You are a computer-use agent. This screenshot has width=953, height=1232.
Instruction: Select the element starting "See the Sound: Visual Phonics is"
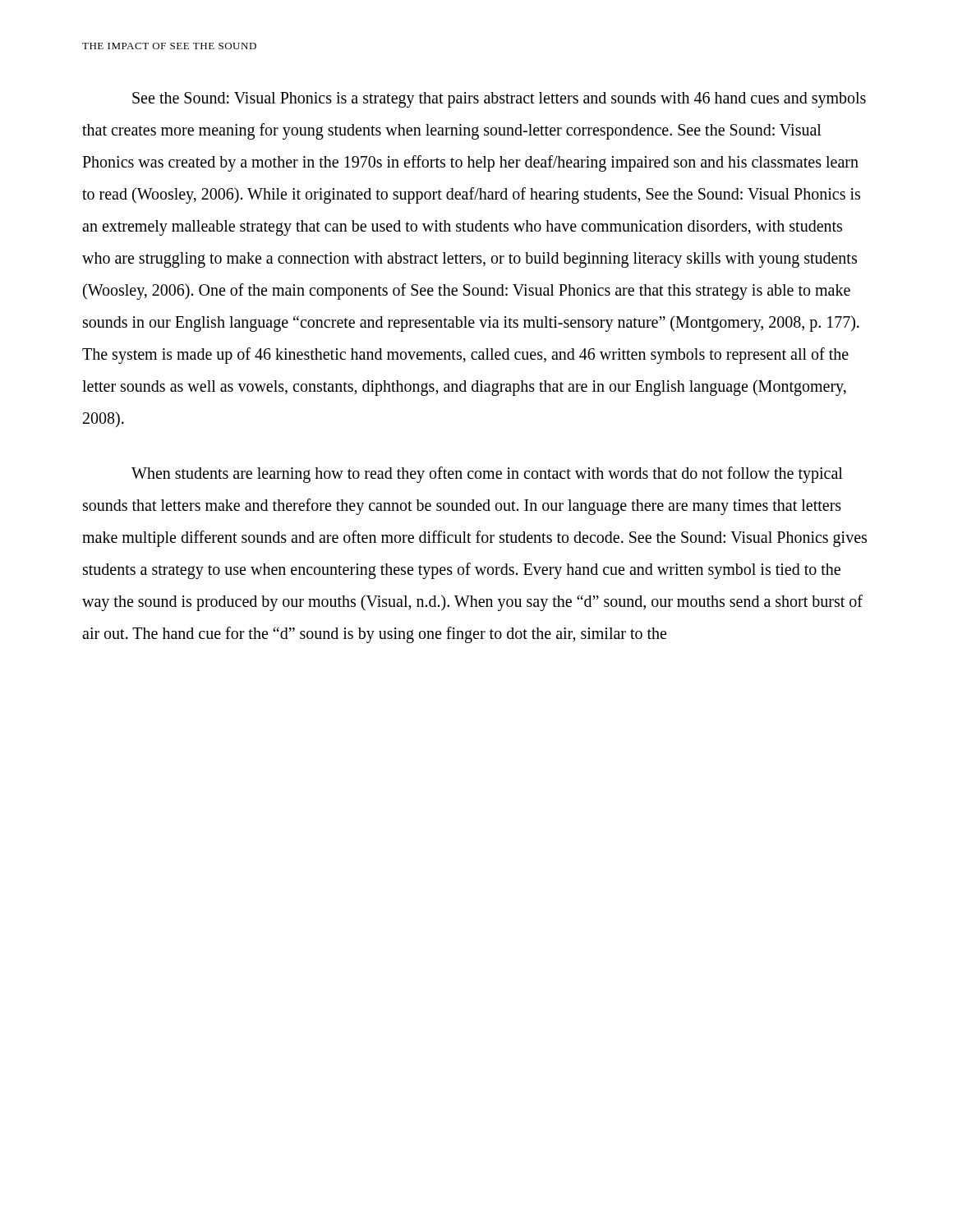pyautogui.click(x=474, y=258)
